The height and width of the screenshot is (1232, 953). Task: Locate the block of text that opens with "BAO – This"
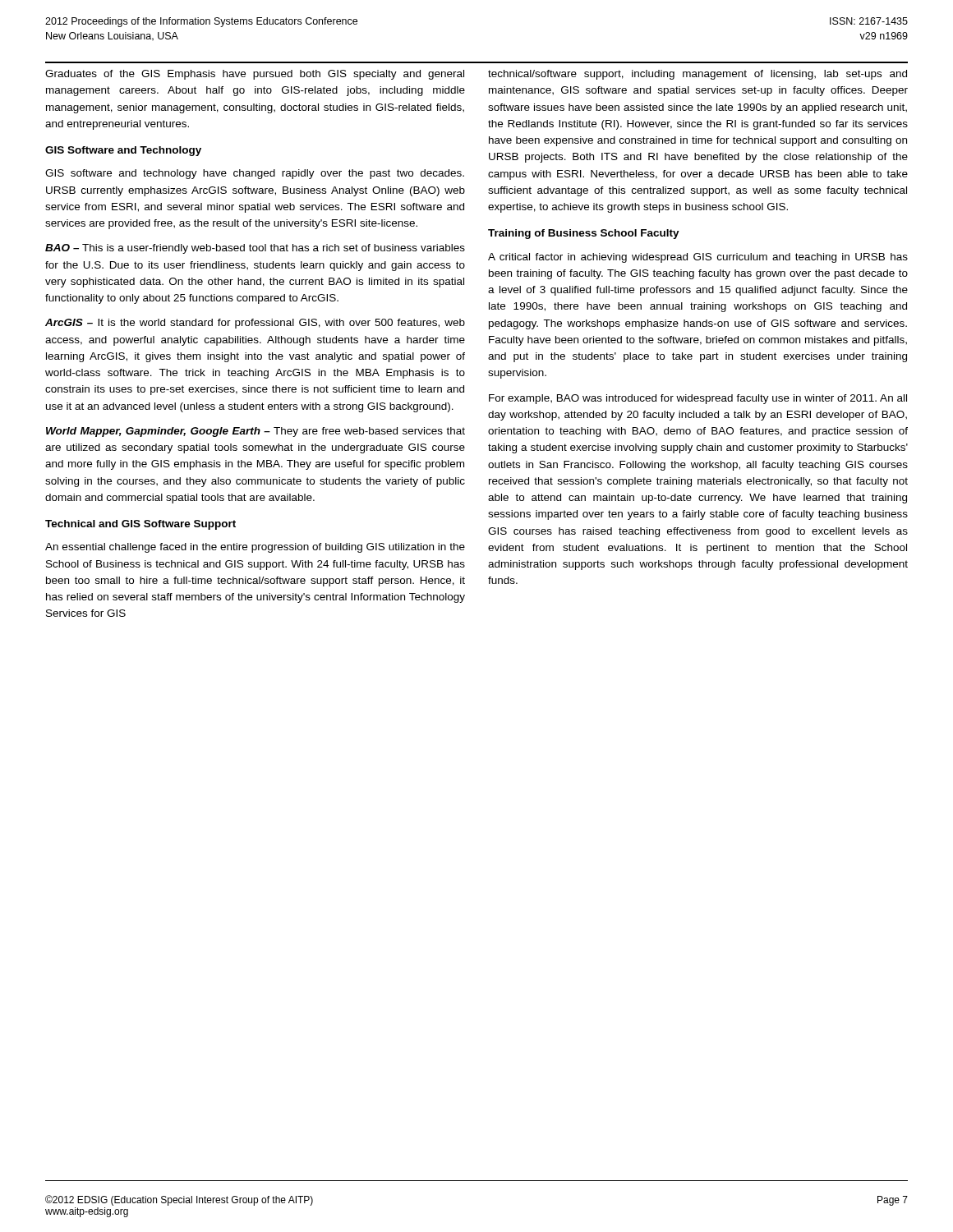click(x=255, y=273)
